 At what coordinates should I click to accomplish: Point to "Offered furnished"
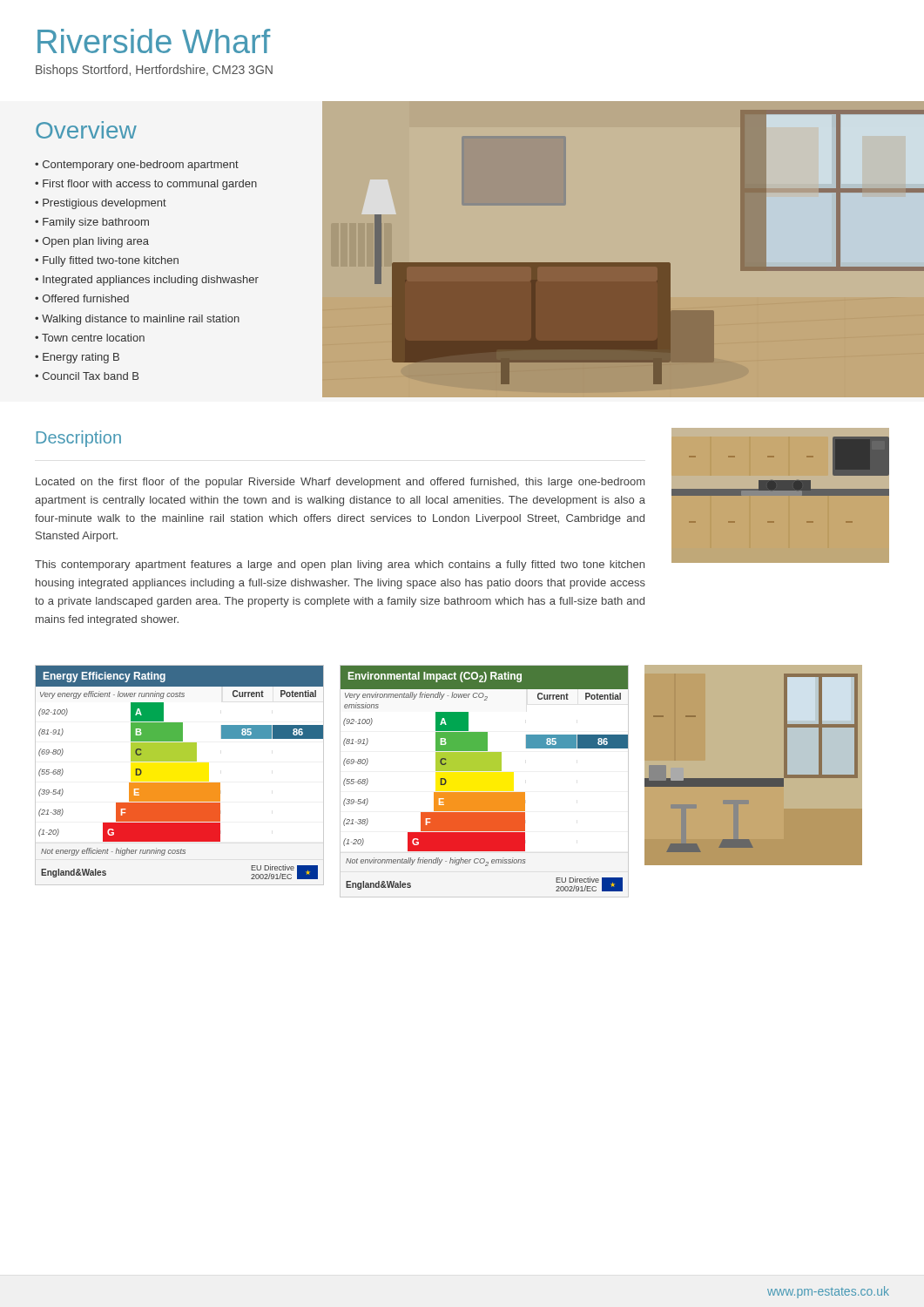[x=86, y=299]
